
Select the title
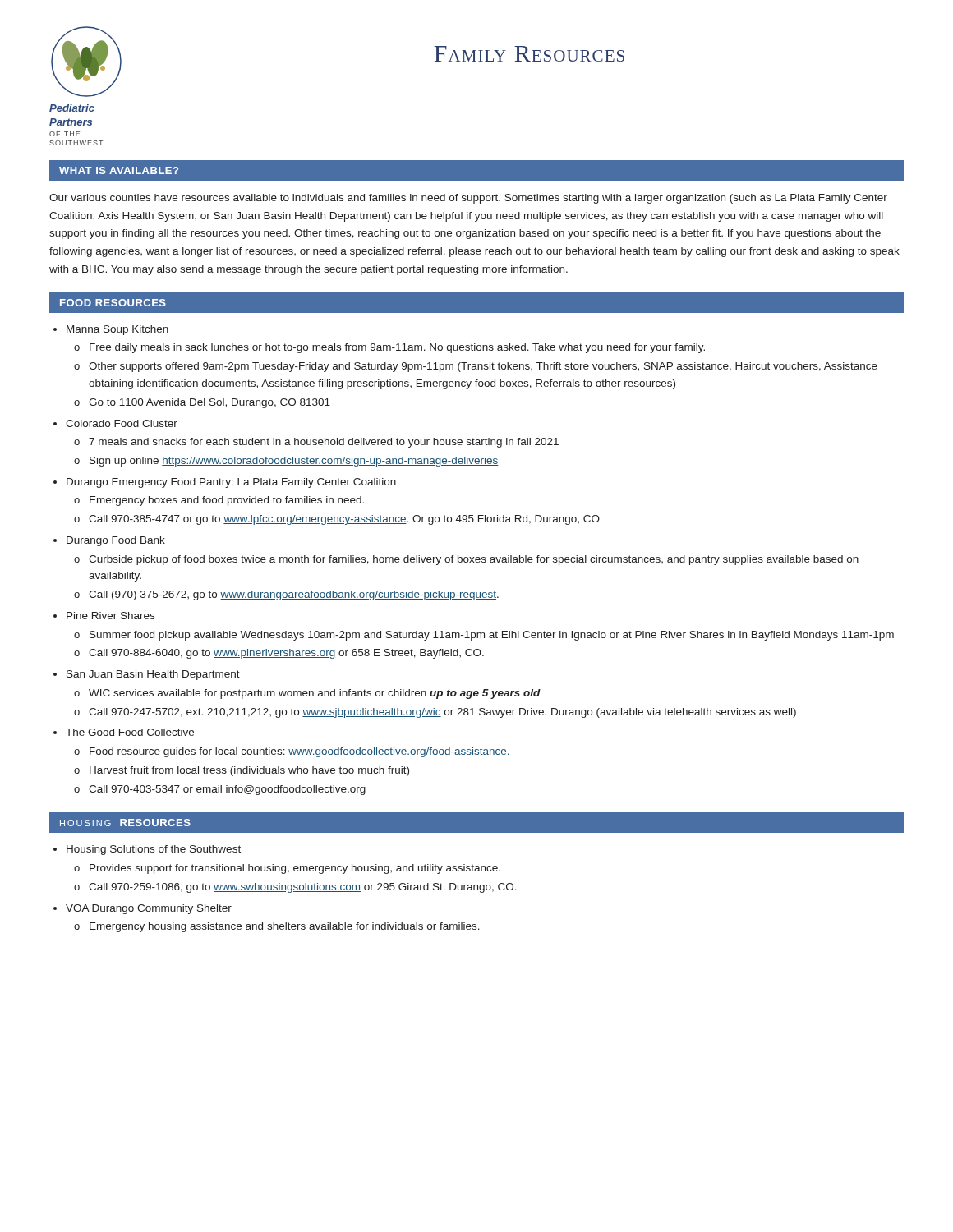coord(530,53)
